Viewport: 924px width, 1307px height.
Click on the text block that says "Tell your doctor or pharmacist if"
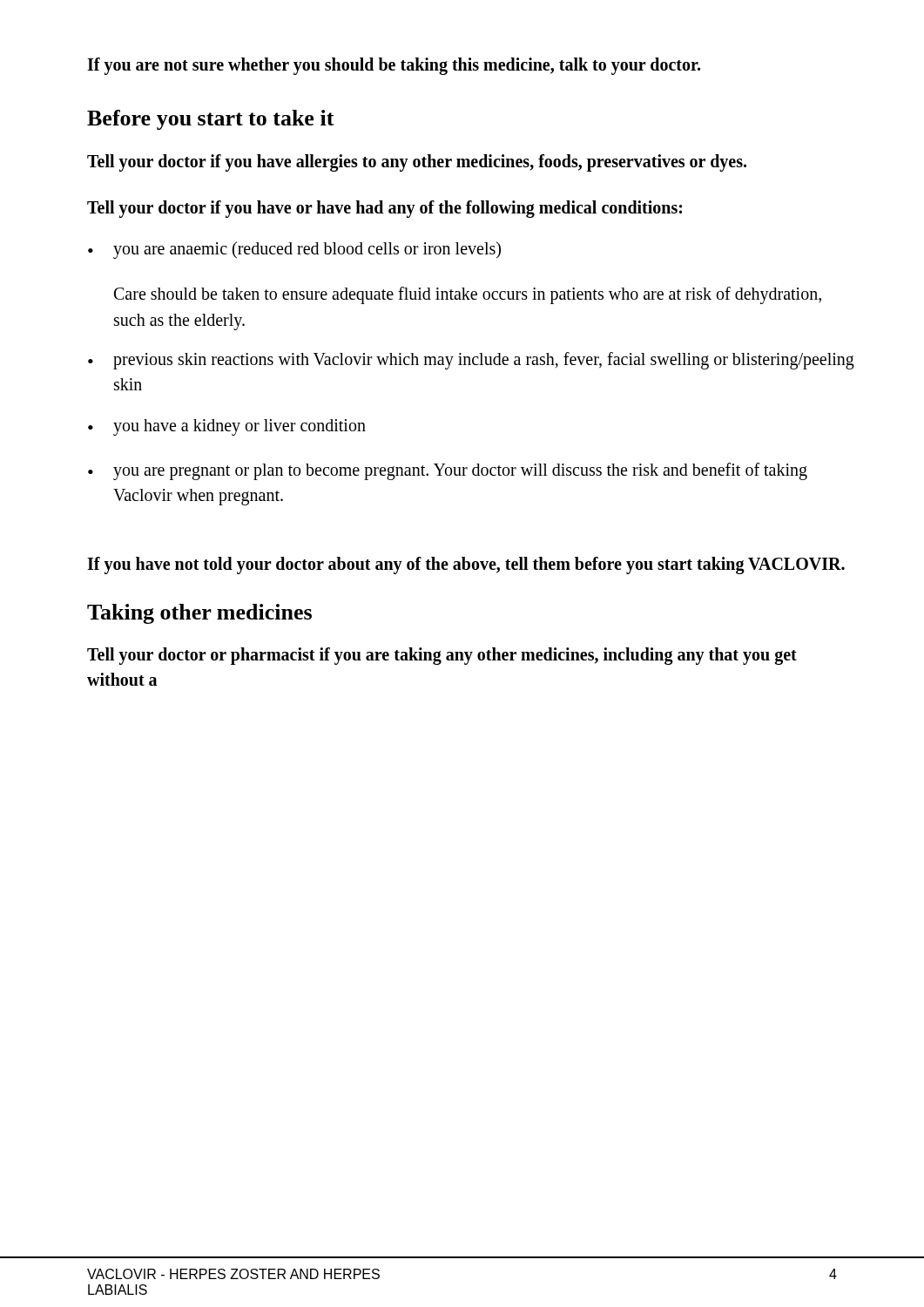pyautogui.click(x=442, y=667)
